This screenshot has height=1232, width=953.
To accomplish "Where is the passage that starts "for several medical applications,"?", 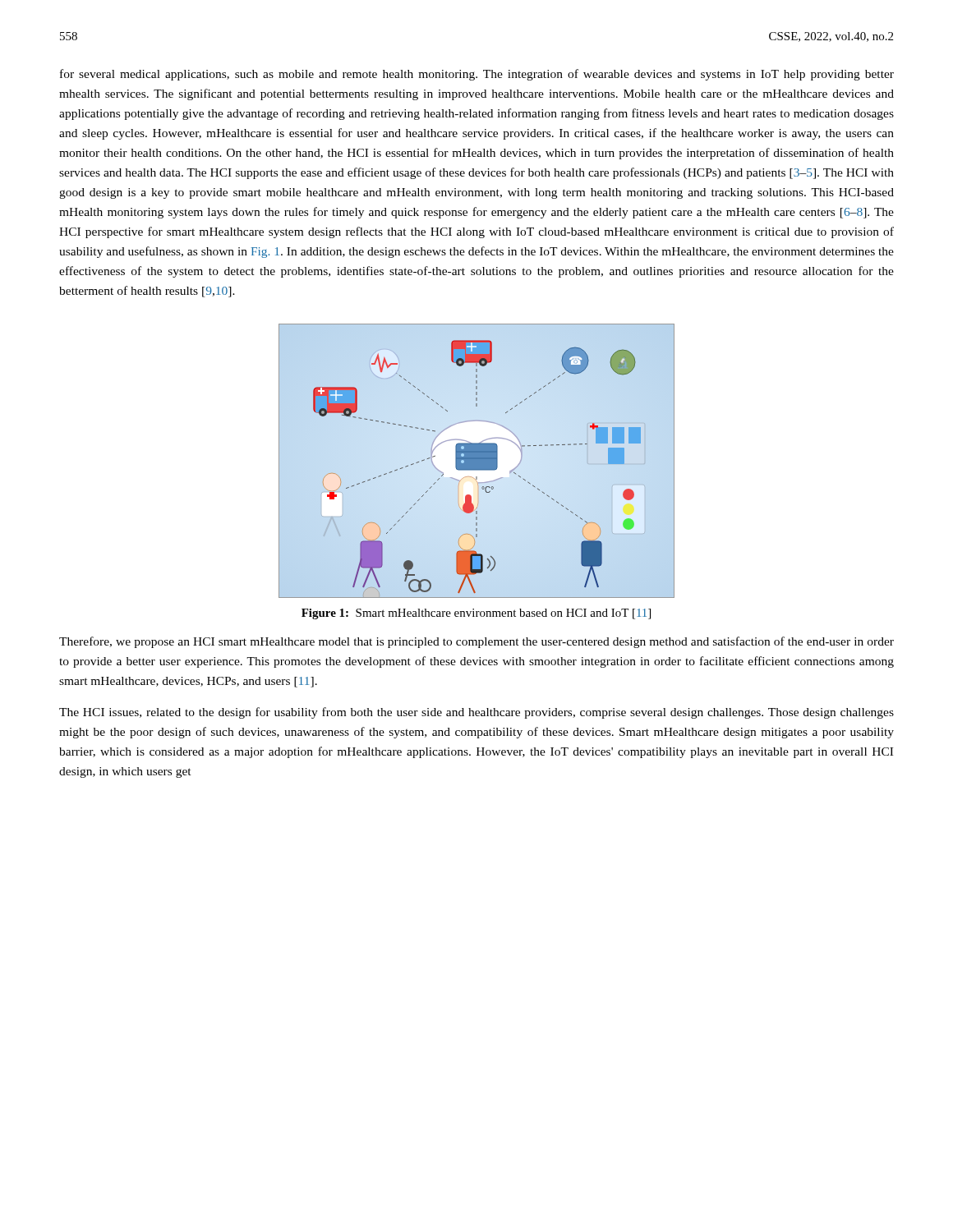I will [x=476, y=182].
